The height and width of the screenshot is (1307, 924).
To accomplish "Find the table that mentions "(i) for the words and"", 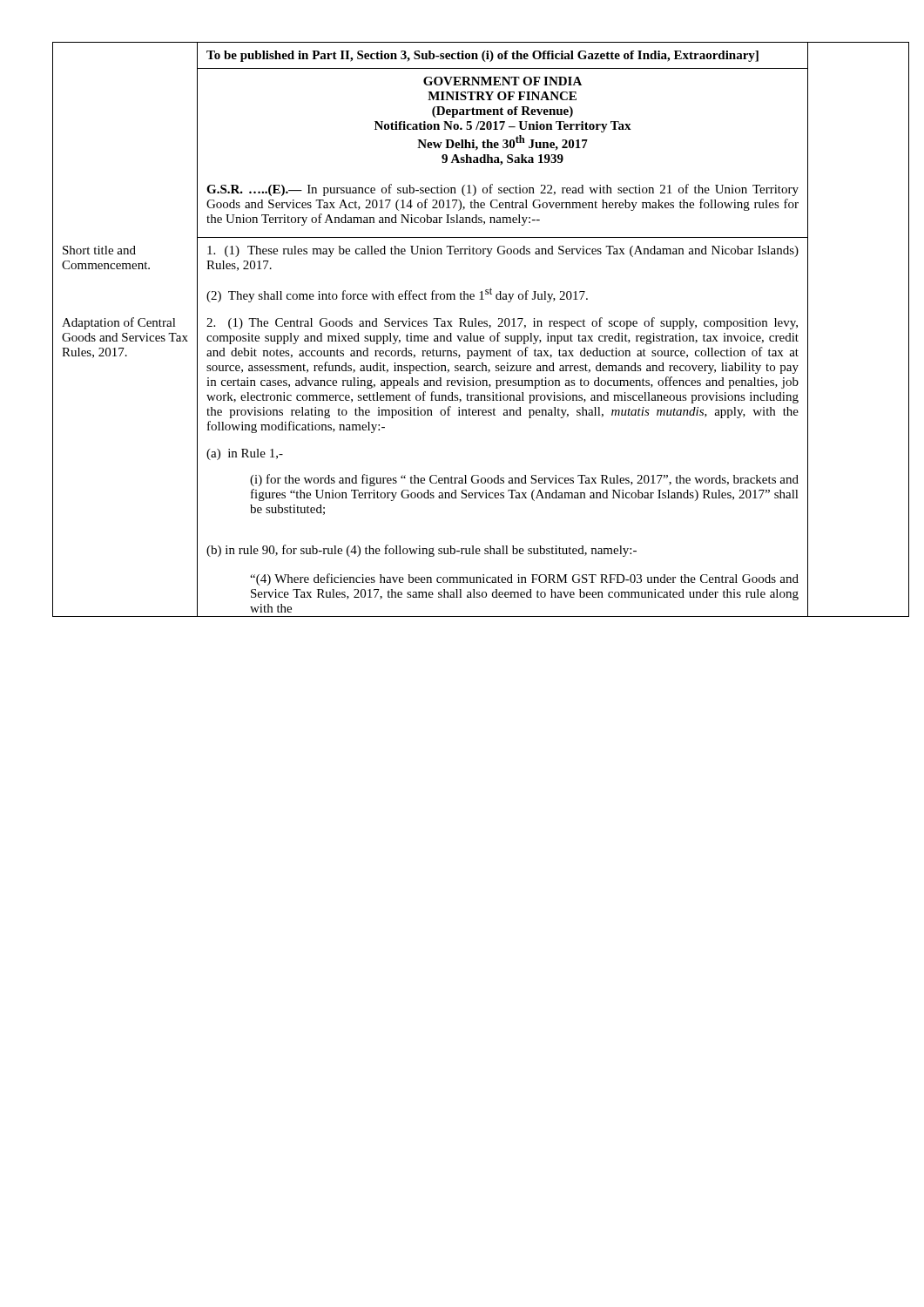I will tap(462, 329).
